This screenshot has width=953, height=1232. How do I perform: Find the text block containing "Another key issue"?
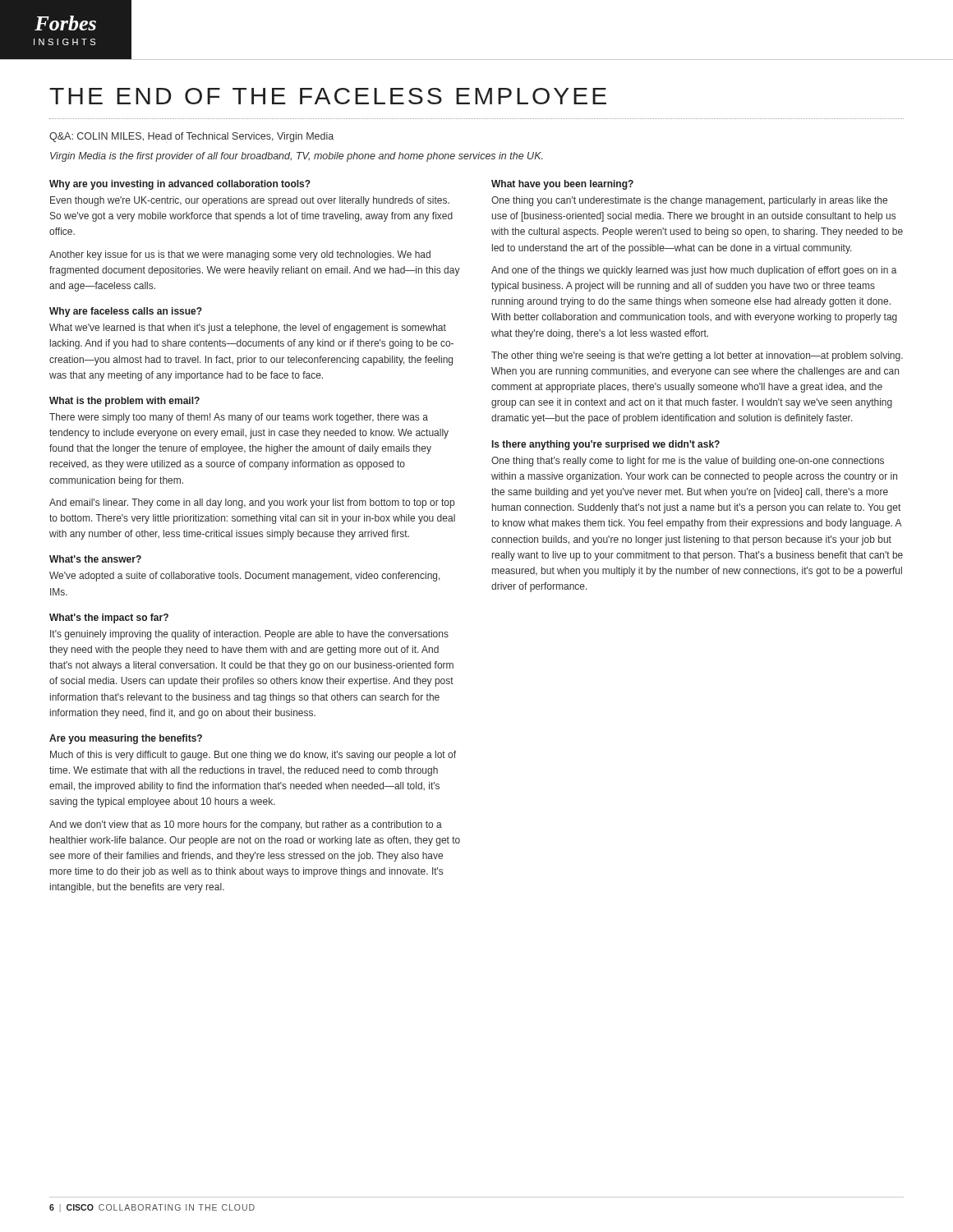click(x=254, y=270)
